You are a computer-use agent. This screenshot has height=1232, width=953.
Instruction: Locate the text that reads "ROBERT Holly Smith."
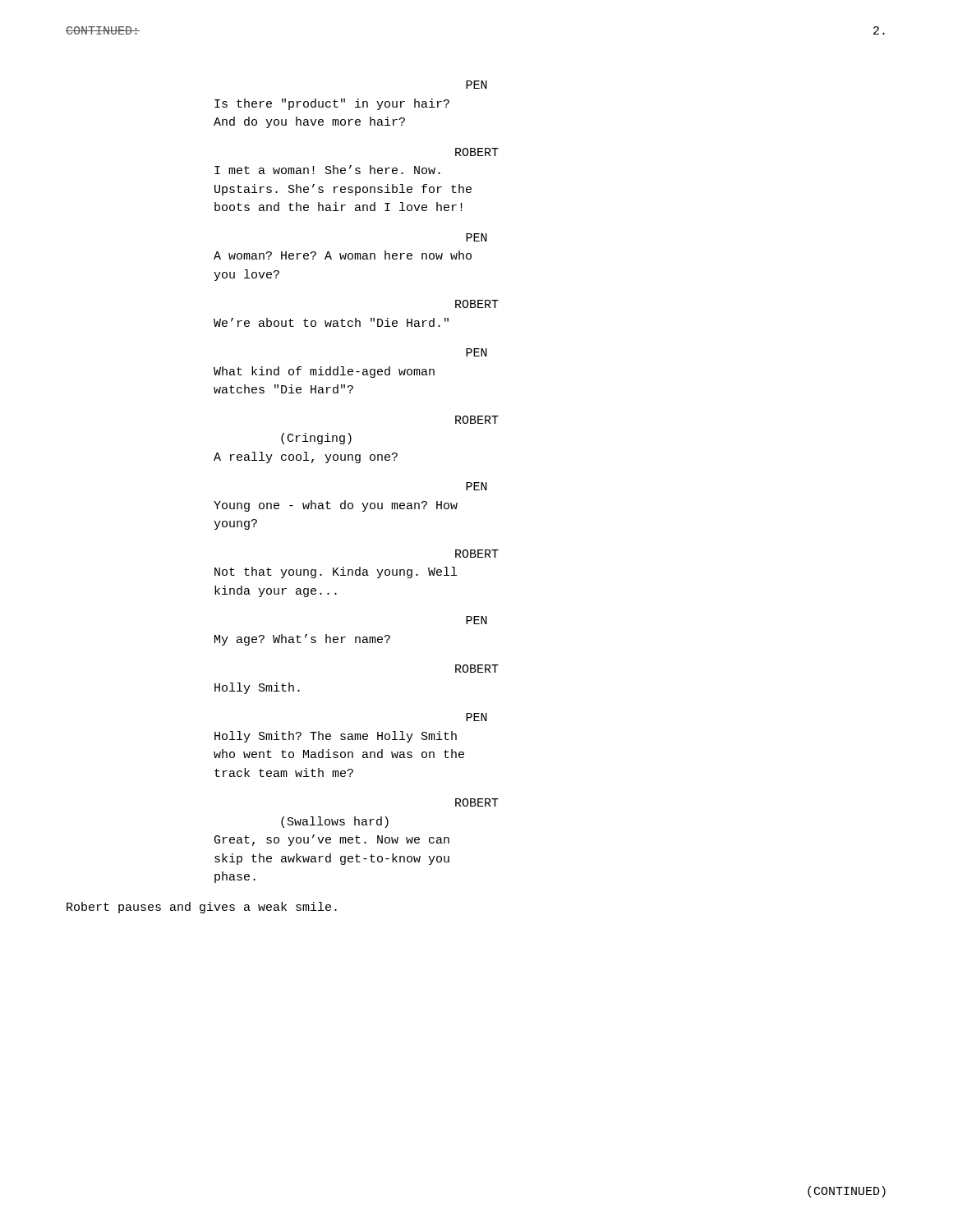pyautogui.click(x=476, y=680)
